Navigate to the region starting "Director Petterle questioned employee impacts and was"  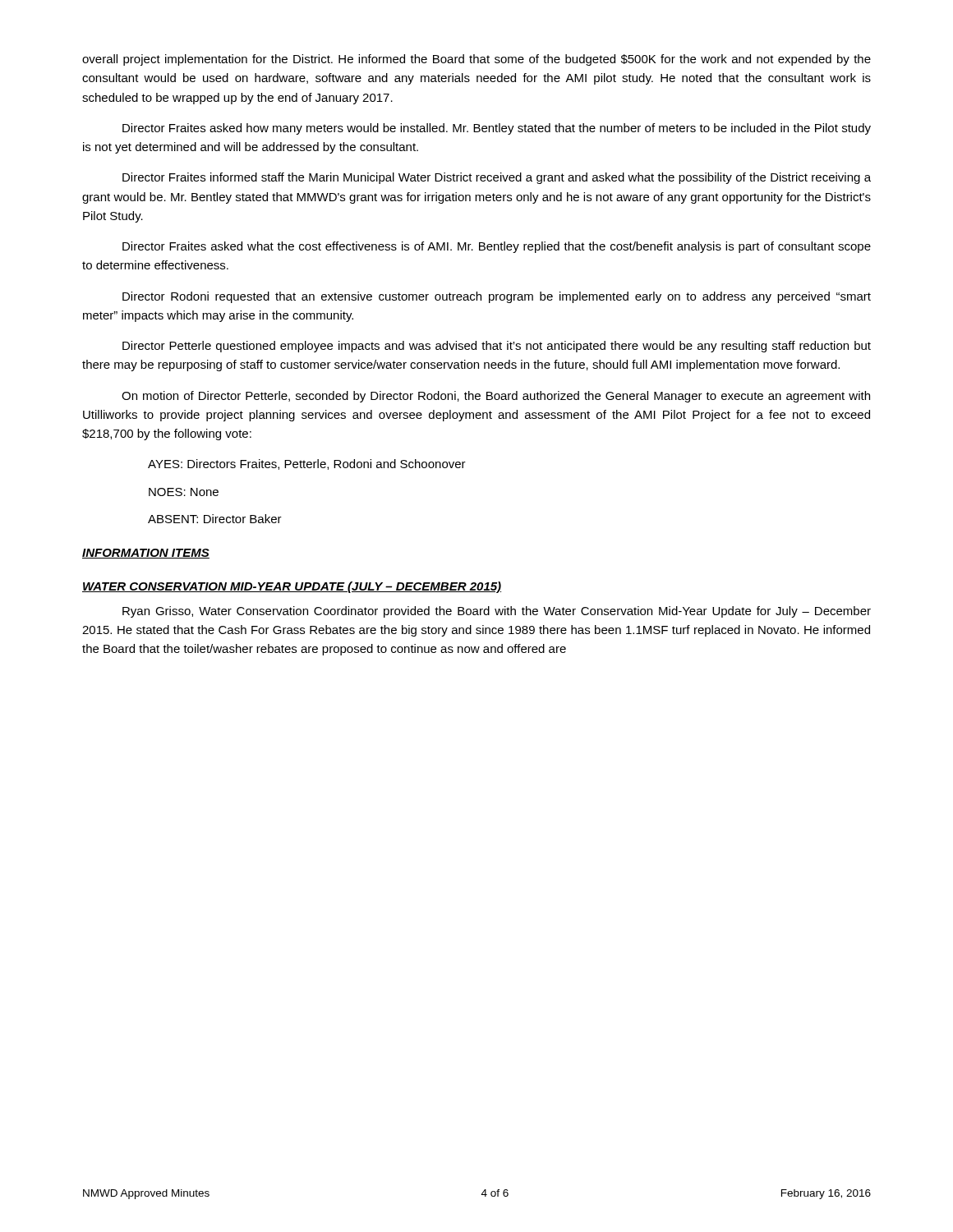click(476, 355)
